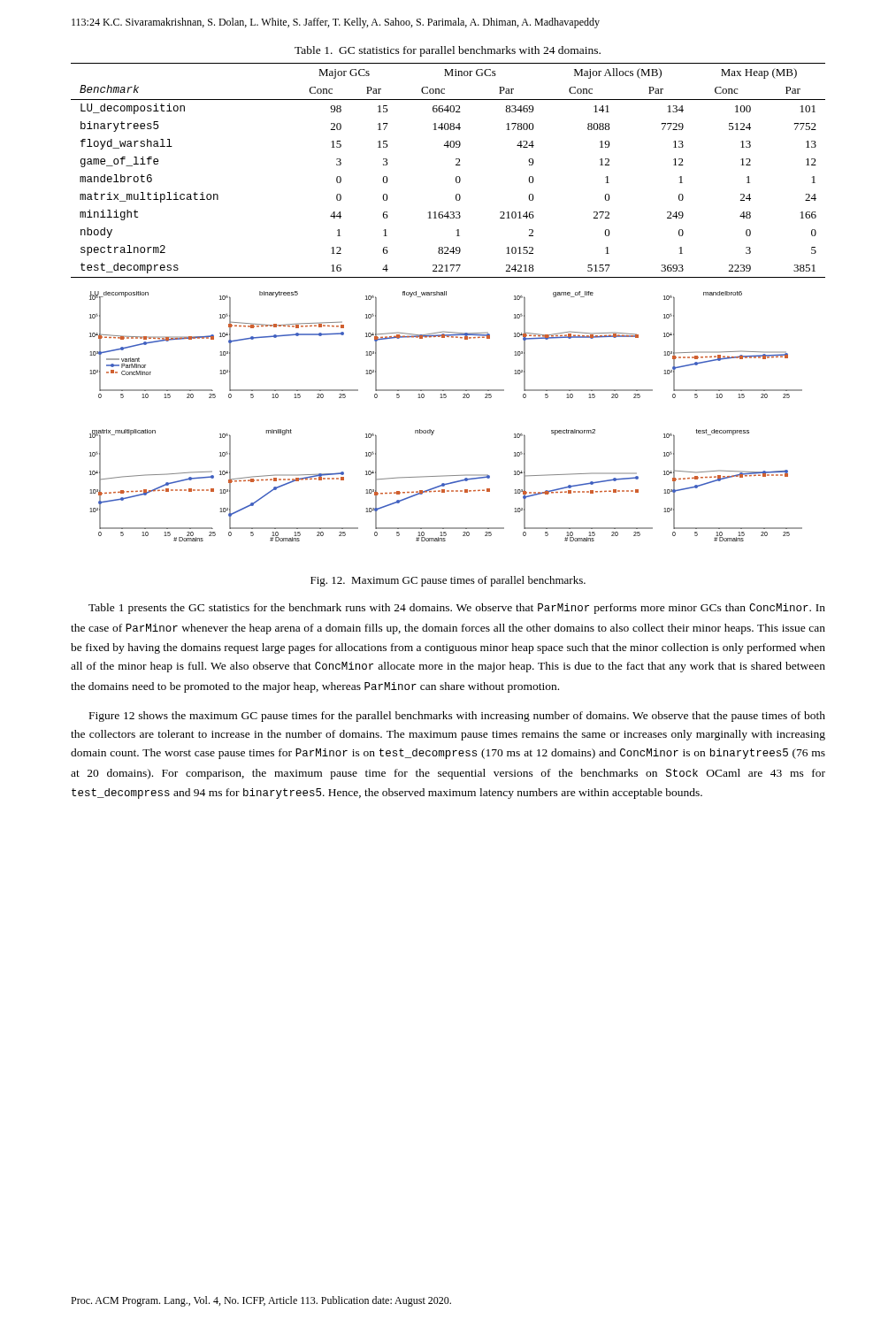The width and height of the screenshot is (896, 1327).
Task: Find the line chart
Action: [x=448, y=428]
